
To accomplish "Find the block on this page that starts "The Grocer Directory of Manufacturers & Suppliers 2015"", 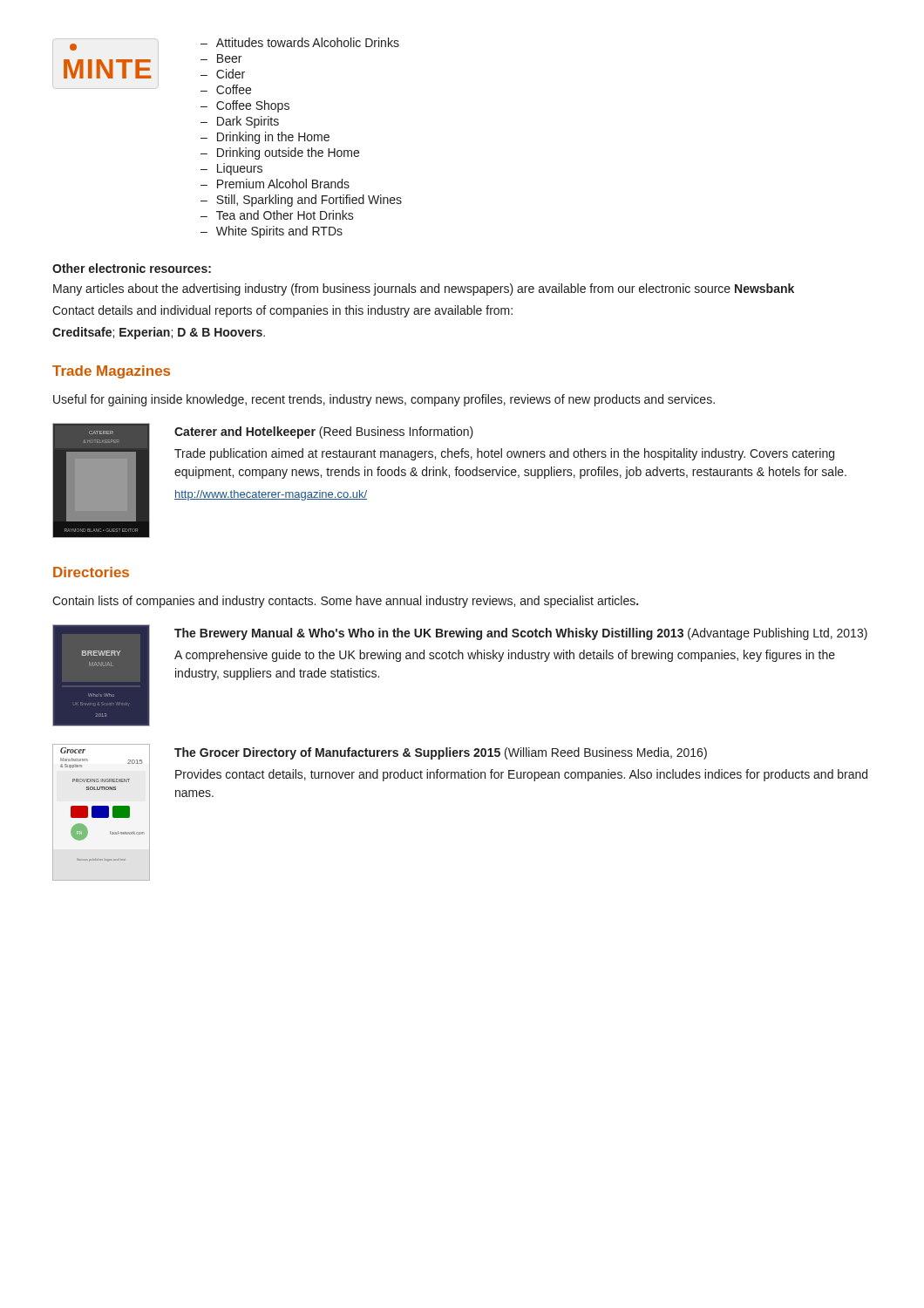I will [523, 773].
